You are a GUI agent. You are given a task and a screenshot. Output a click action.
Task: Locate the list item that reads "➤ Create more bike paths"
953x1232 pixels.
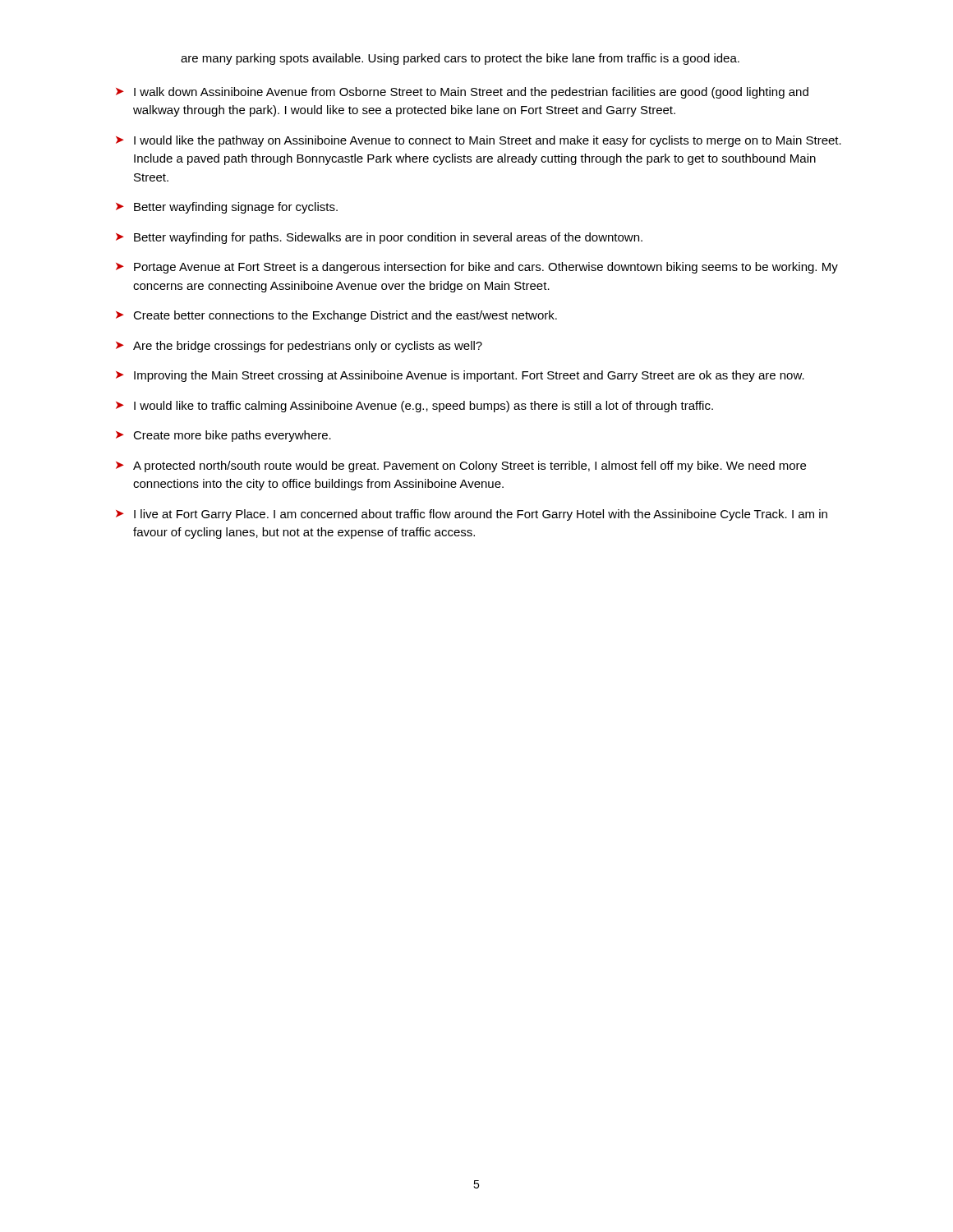223,436
